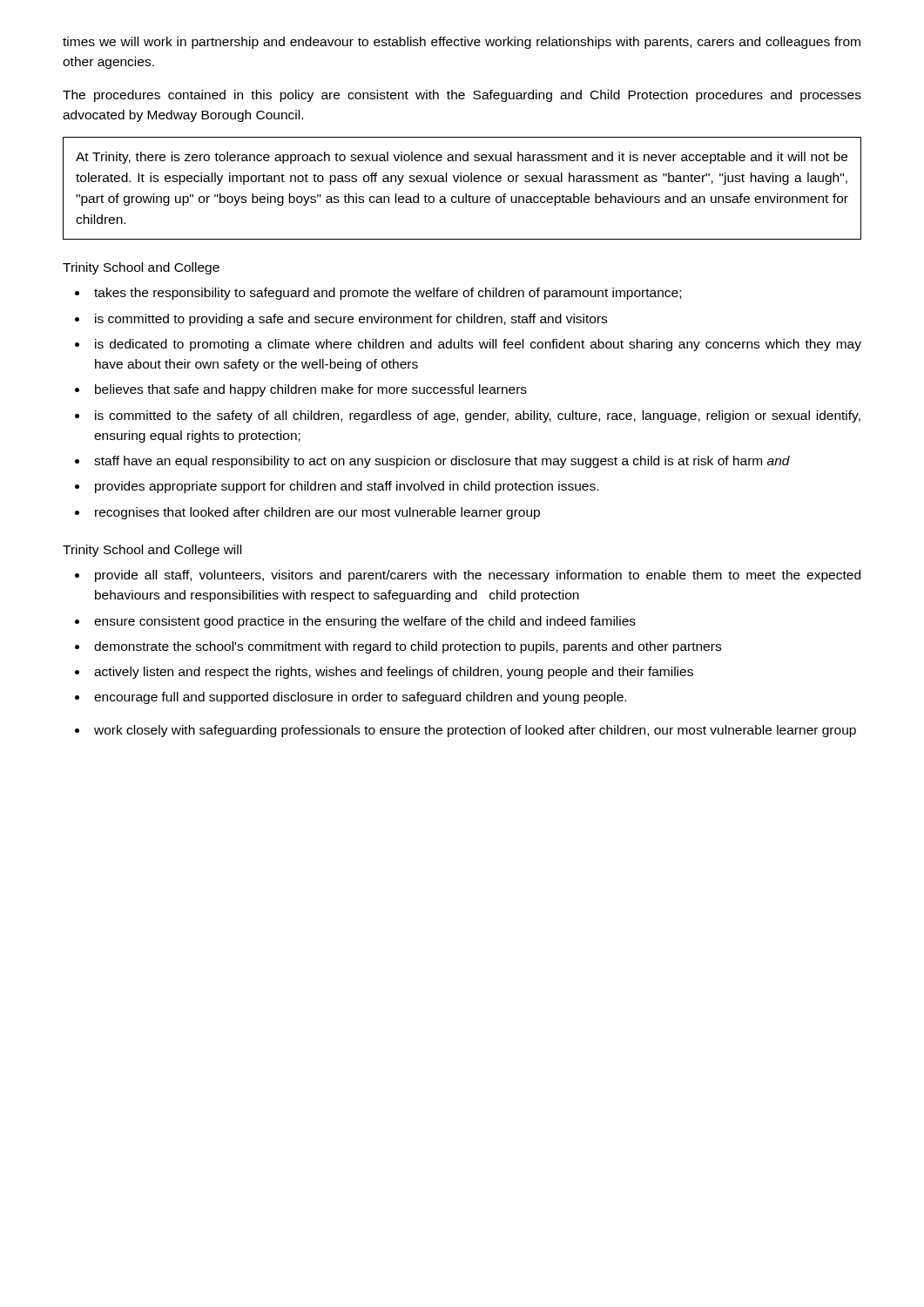Find the text block with the text "times we will work in"

tap(462, 51)
